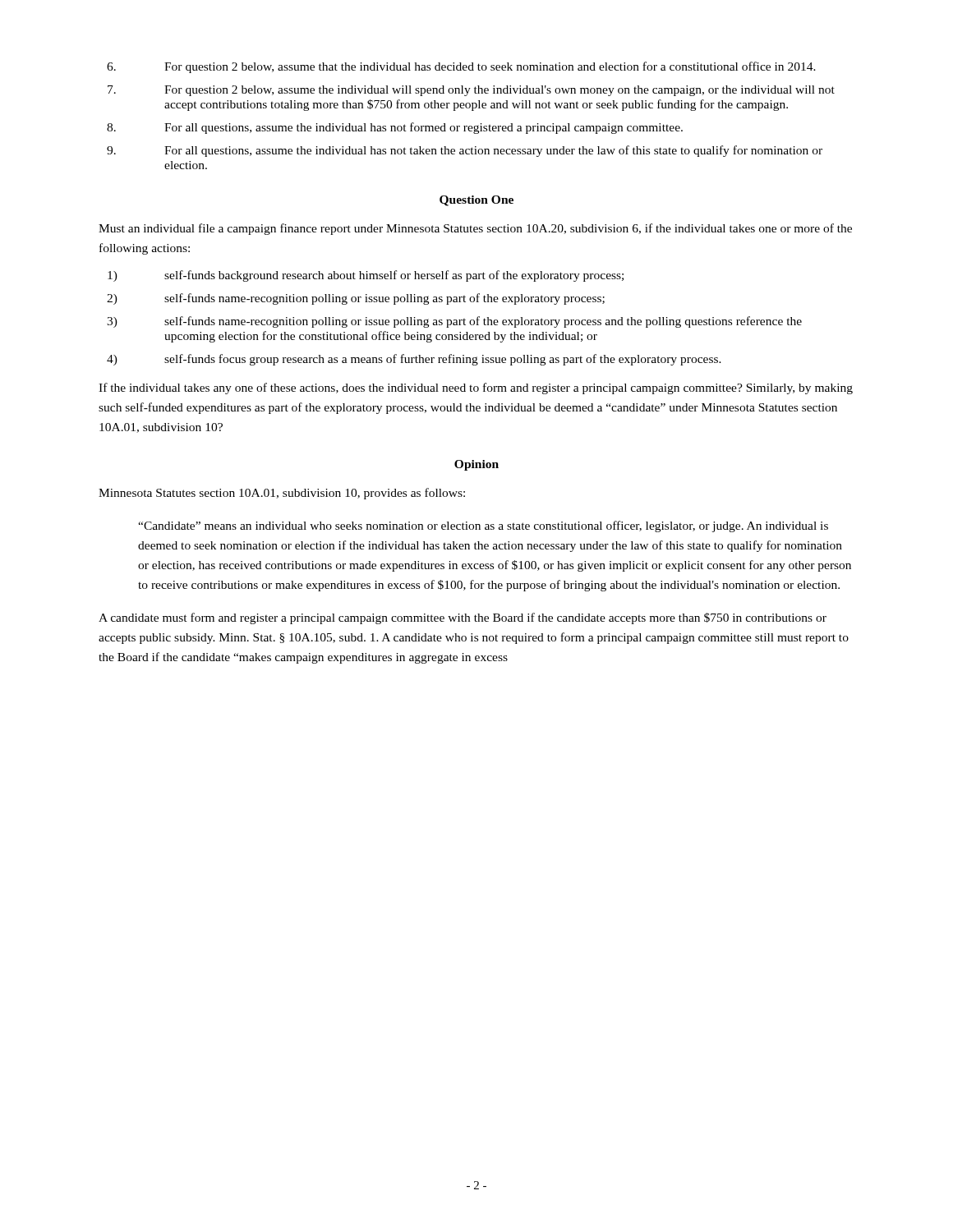This screenshot has height=1232, width=953.
Task: Locate the region starting "7. For question 2 below, assume"
Action: click(476, 97)
